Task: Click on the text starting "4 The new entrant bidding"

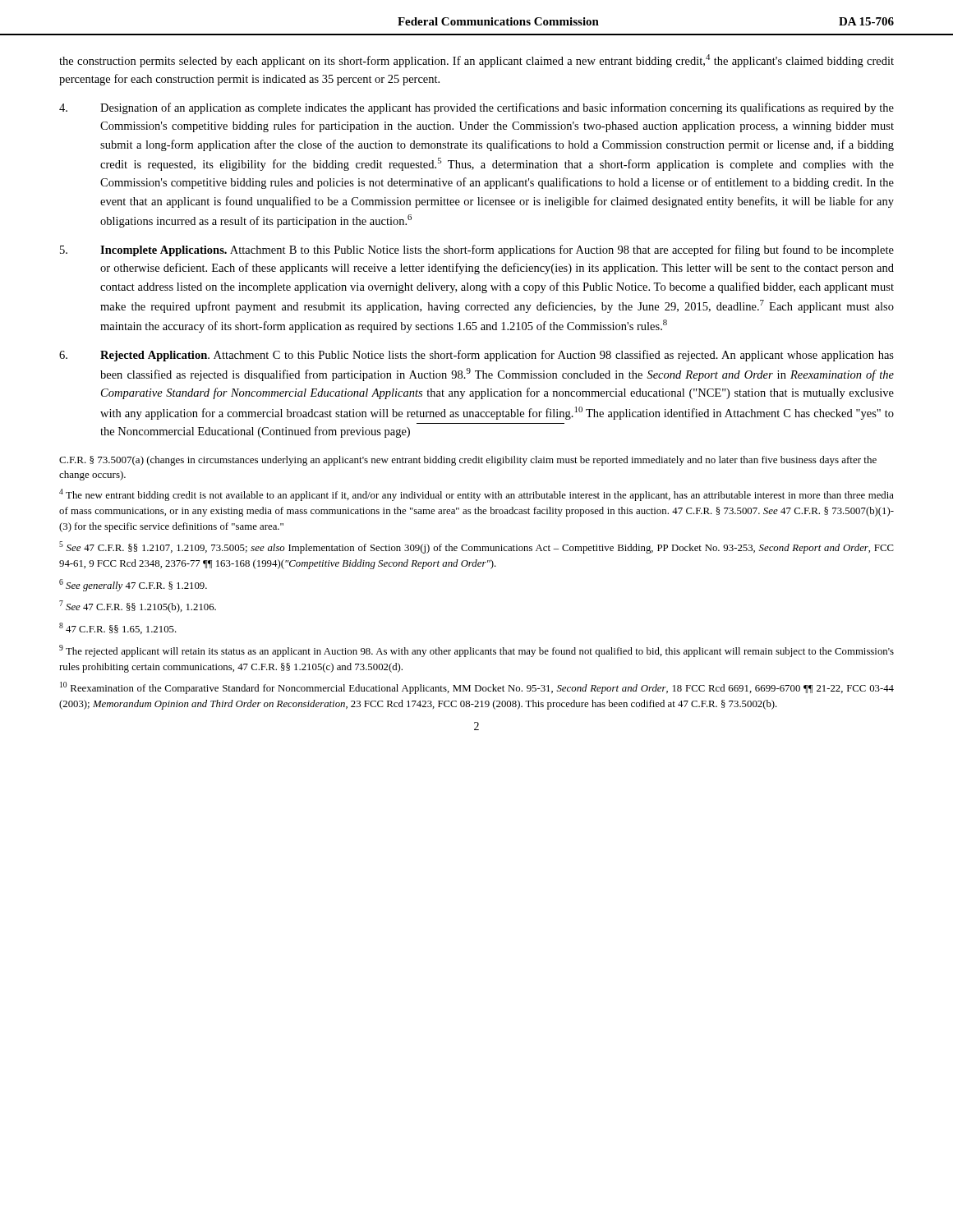Action: coord(476,510)
